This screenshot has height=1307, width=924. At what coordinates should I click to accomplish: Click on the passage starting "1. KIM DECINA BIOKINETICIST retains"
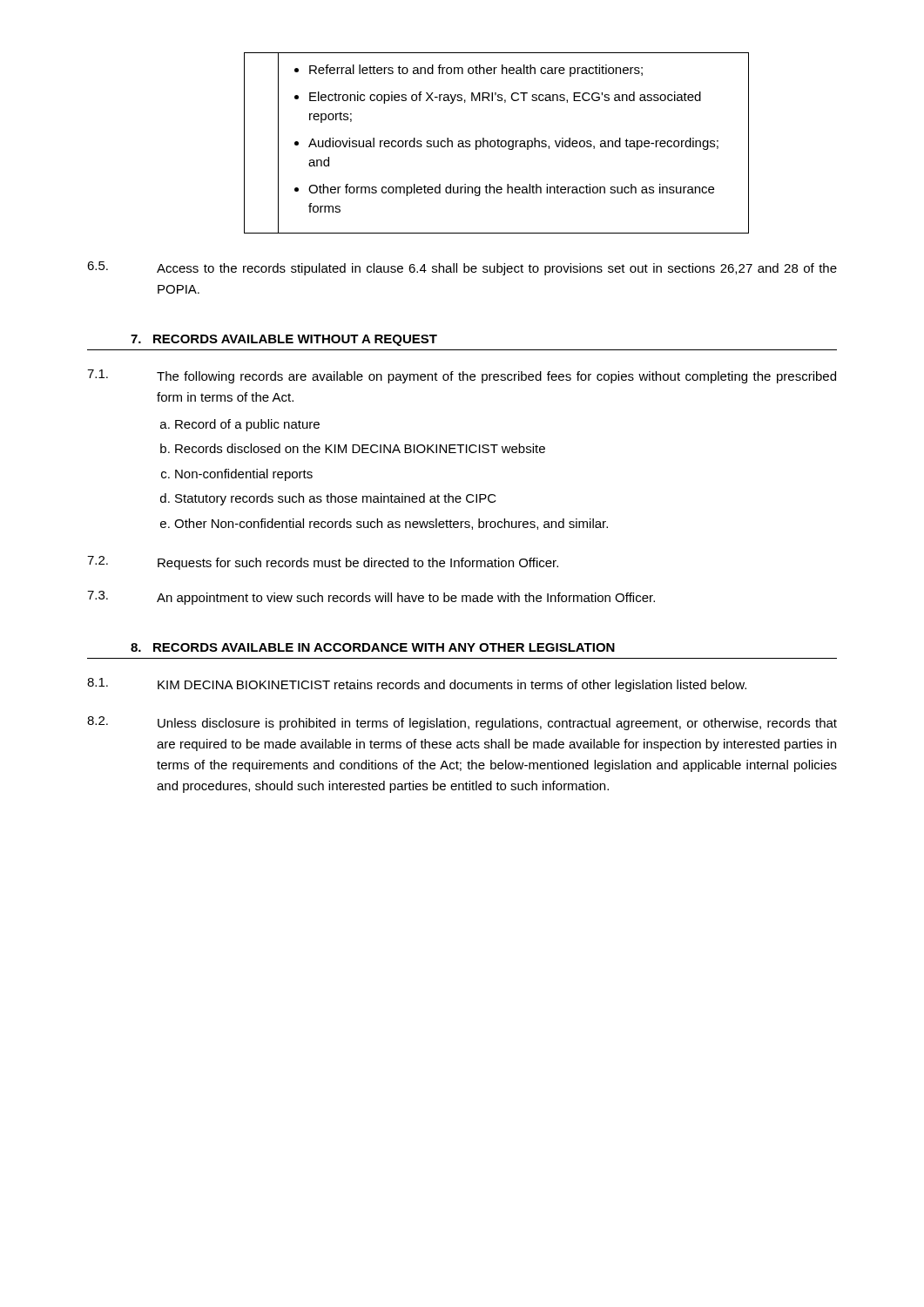coord(462,685)
